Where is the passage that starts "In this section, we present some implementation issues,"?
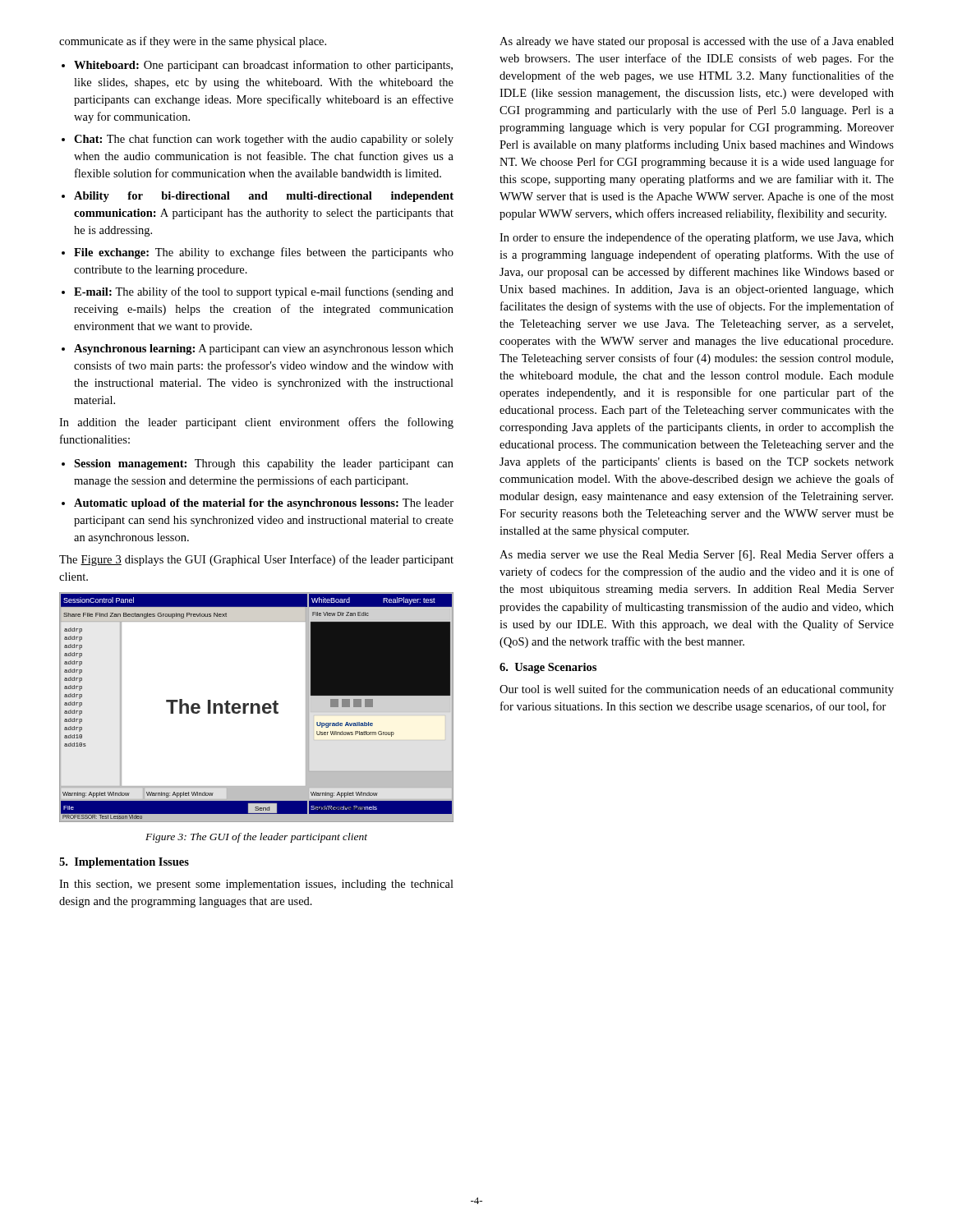 [256, 893]
